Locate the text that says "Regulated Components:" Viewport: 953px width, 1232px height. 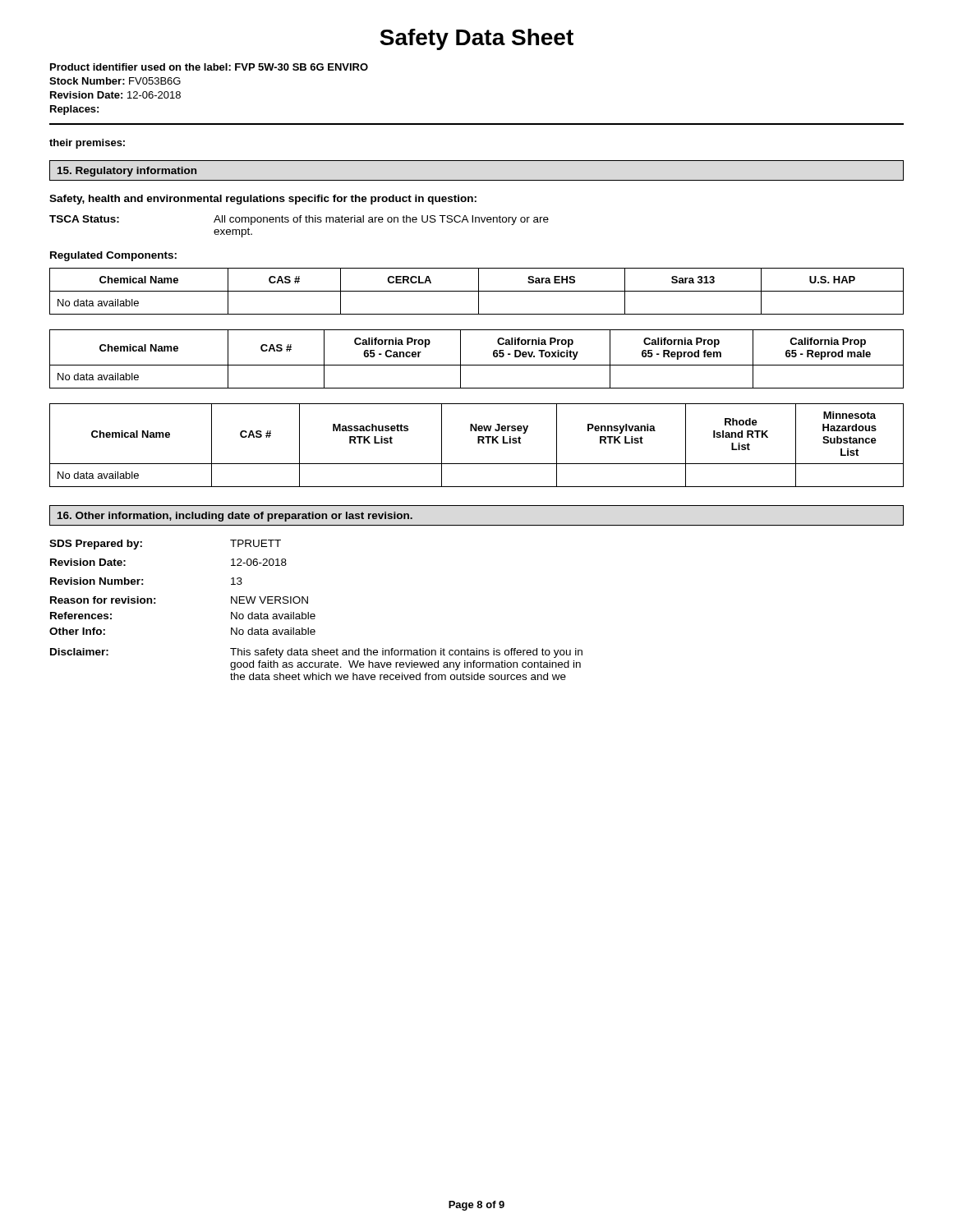point(113,255)
